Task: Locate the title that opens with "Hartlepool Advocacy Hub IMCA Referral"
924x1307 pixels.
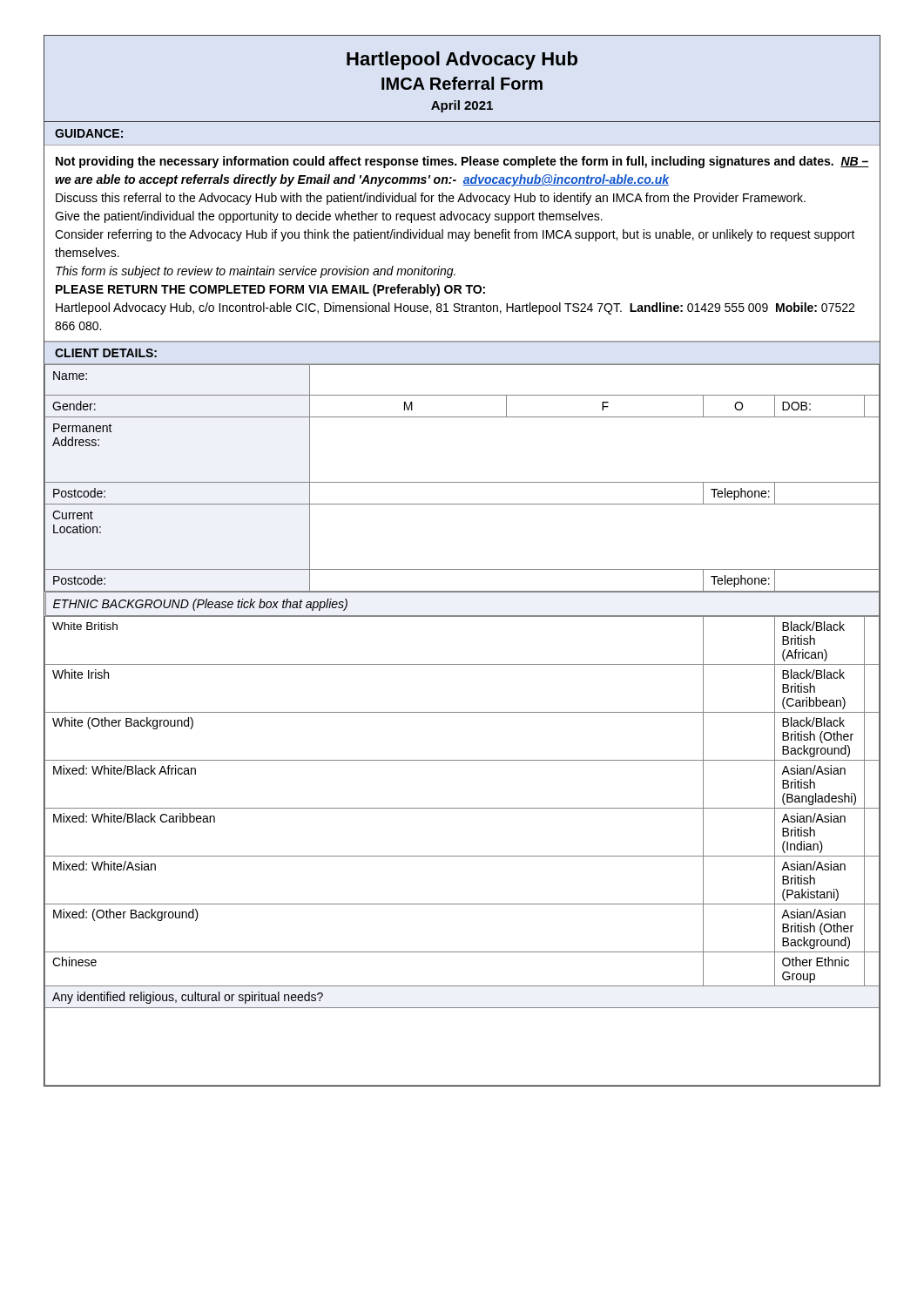Action: pyautogui.click(x=462, y=80)
